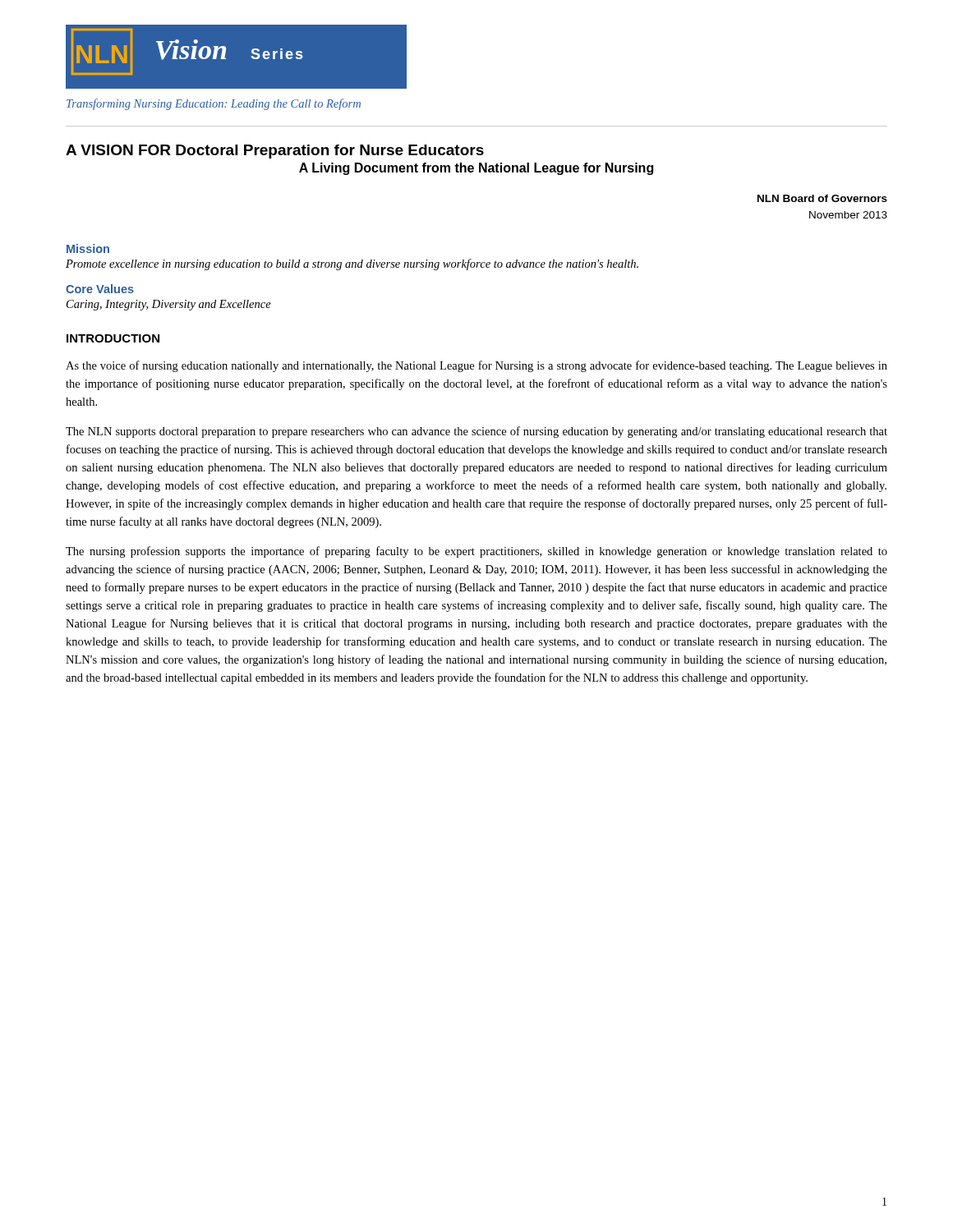
Task: Locate the element starting "As the voice of nursing education nationally and"
Action: pyautogui.click(x=476, y=383)
